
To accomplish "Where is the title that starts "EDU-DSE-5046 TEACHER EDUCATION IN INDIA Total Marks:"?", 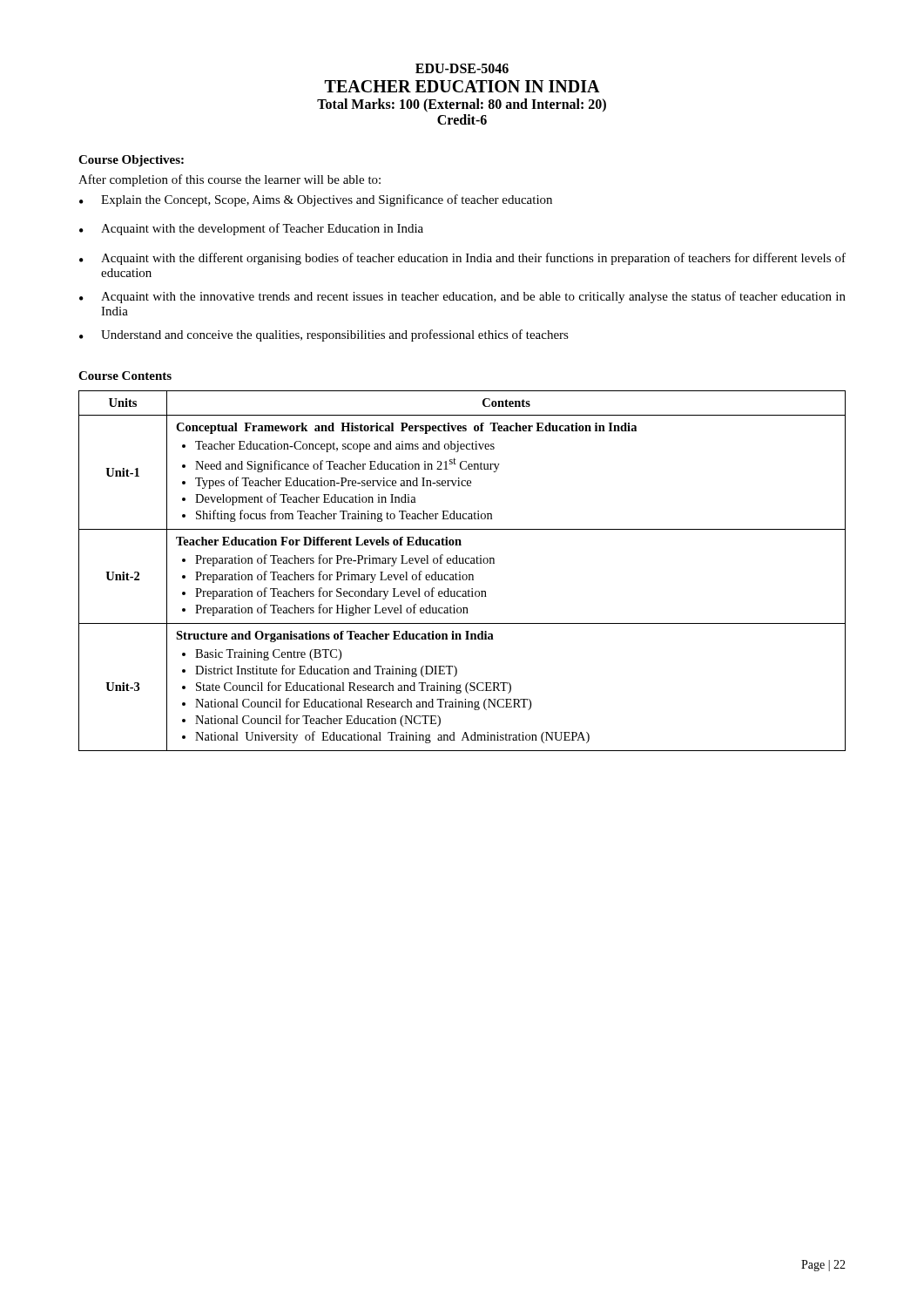I will point(462,95).
